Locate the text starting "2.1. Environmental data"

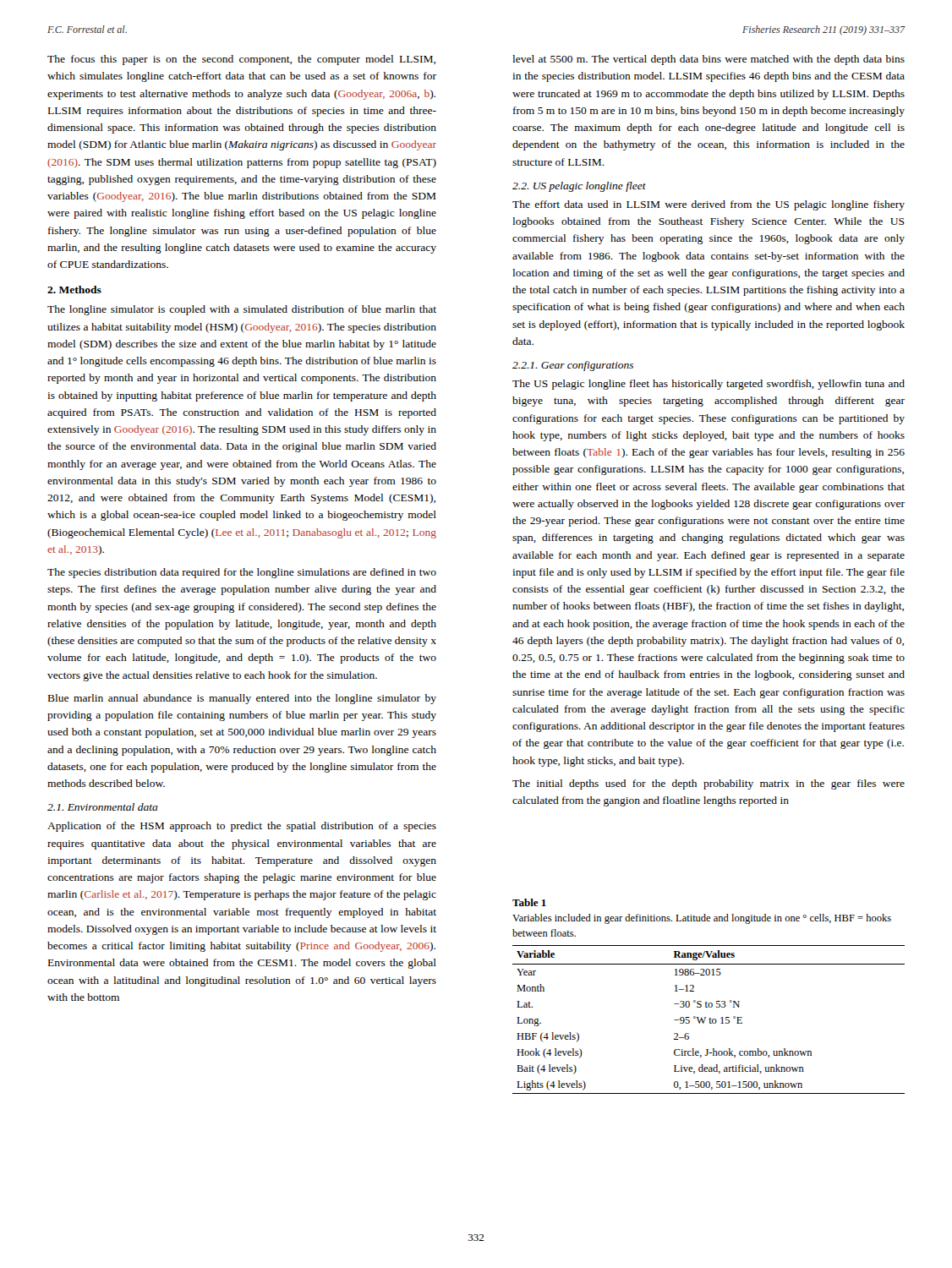pos(103,807)
